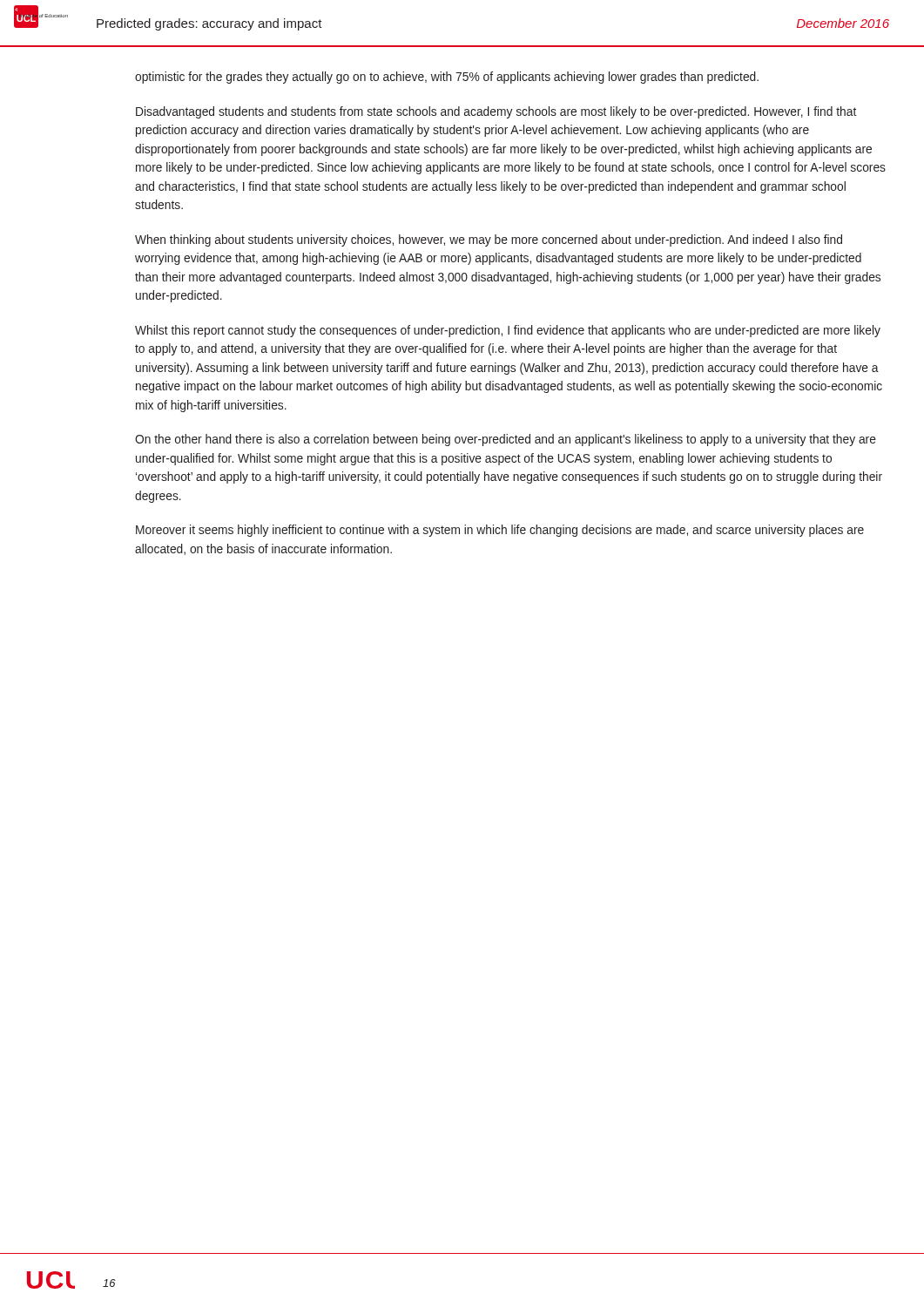
Task: Click on the text block that says "Whilst this report"
Action: pyautogui.click(x=509, y=368)
